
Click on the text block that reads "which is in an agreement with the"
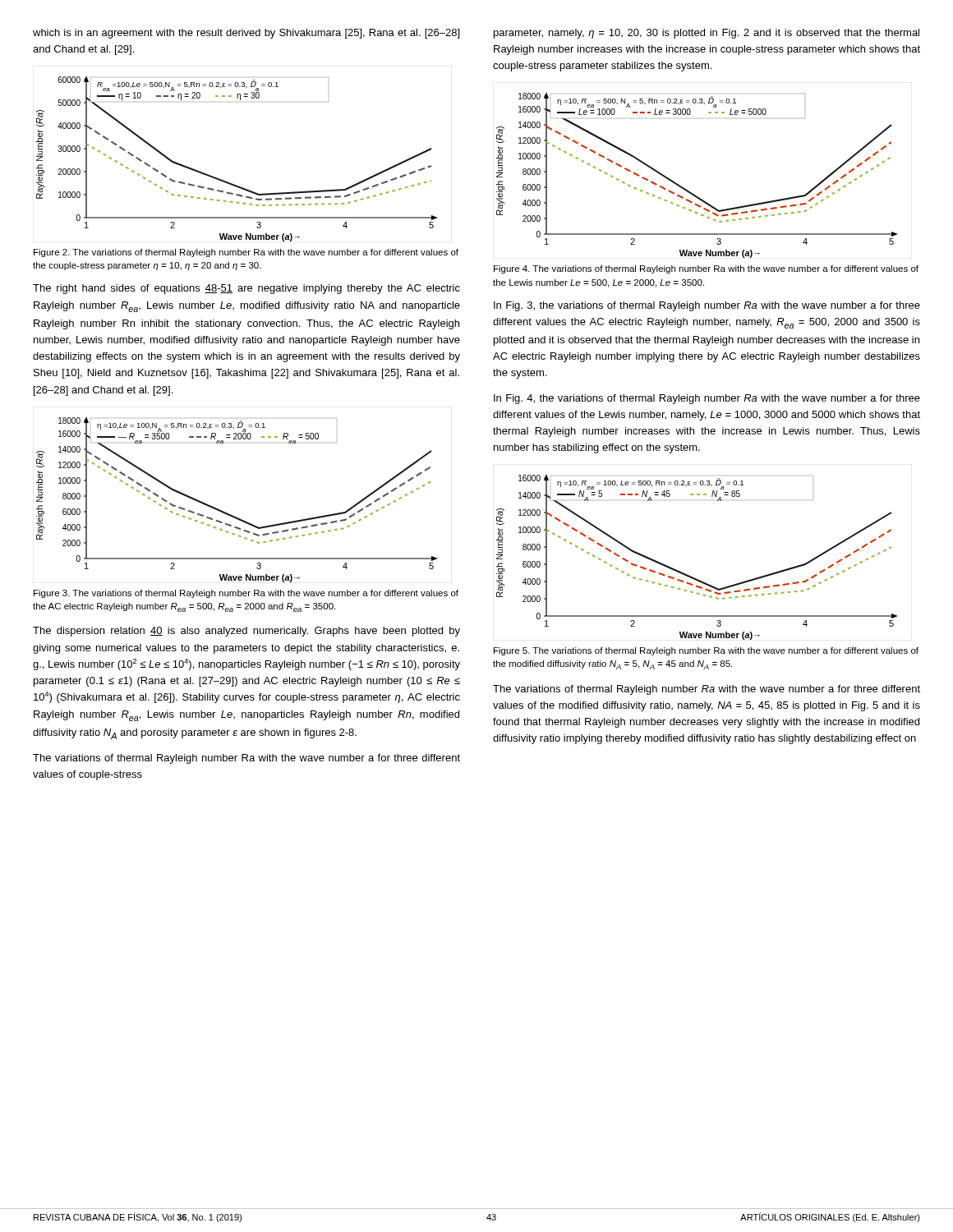[x=246, y=41]
